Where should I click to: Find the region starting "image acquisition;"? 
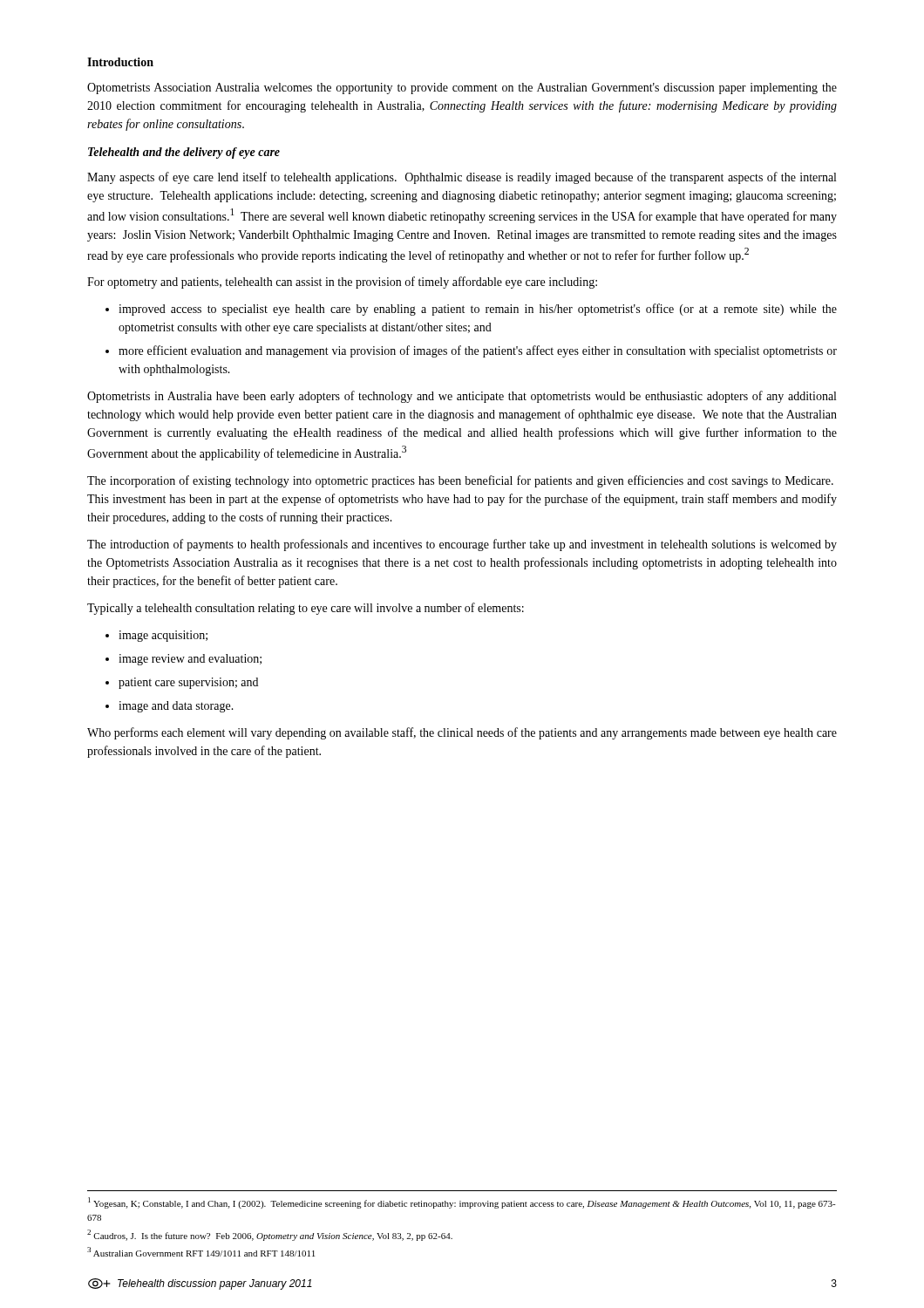(x=163, y=635)
